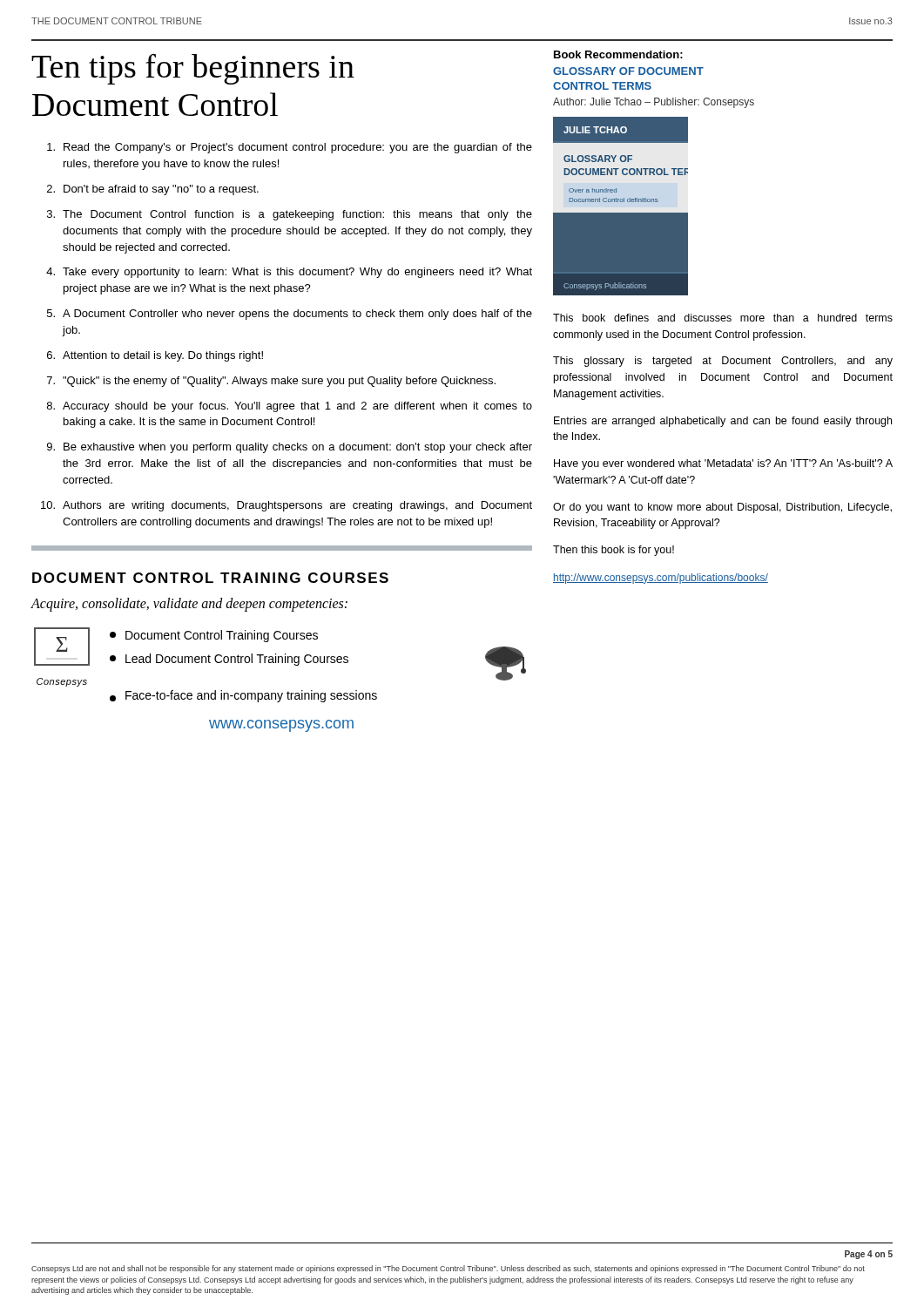Select the text containing "Book Recommendation:"
The image size is (924, 1307).
[618, 55]
